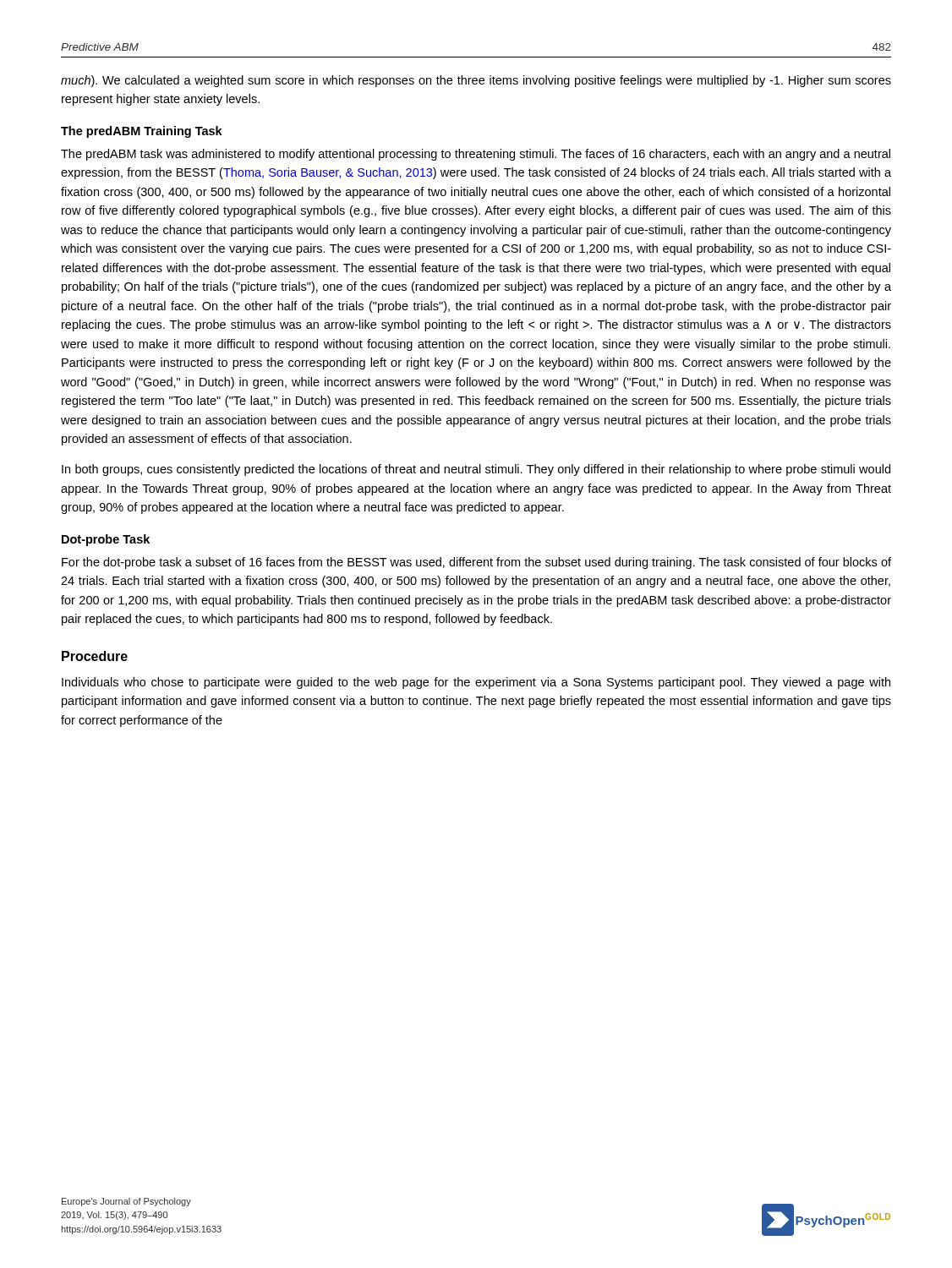Locate the block of text that opens with "For the dot-probe task a subset of"
The image size is (952, 1268).
coord(476,591)
